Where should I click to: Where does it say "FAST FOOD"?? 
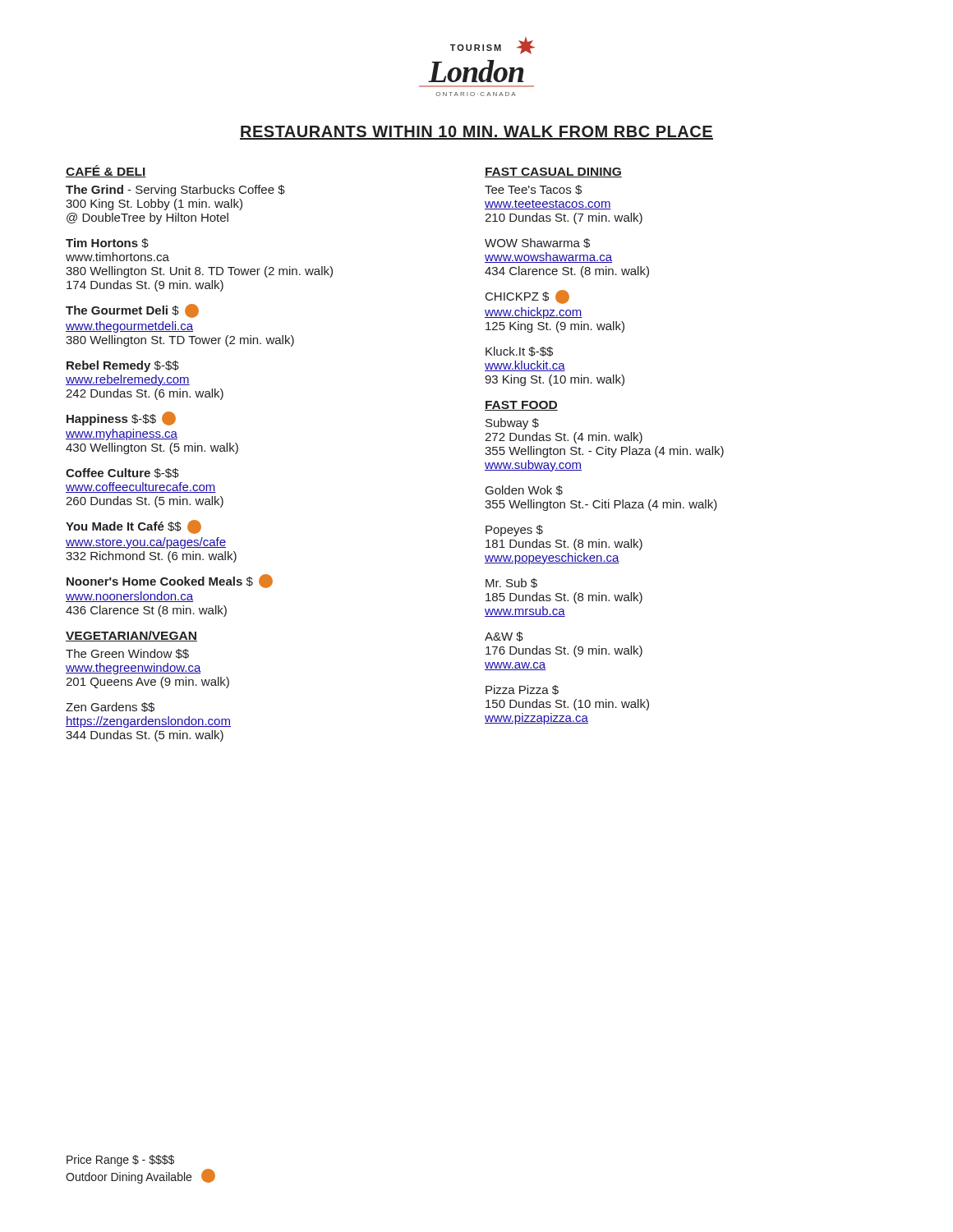pos(521,404)
